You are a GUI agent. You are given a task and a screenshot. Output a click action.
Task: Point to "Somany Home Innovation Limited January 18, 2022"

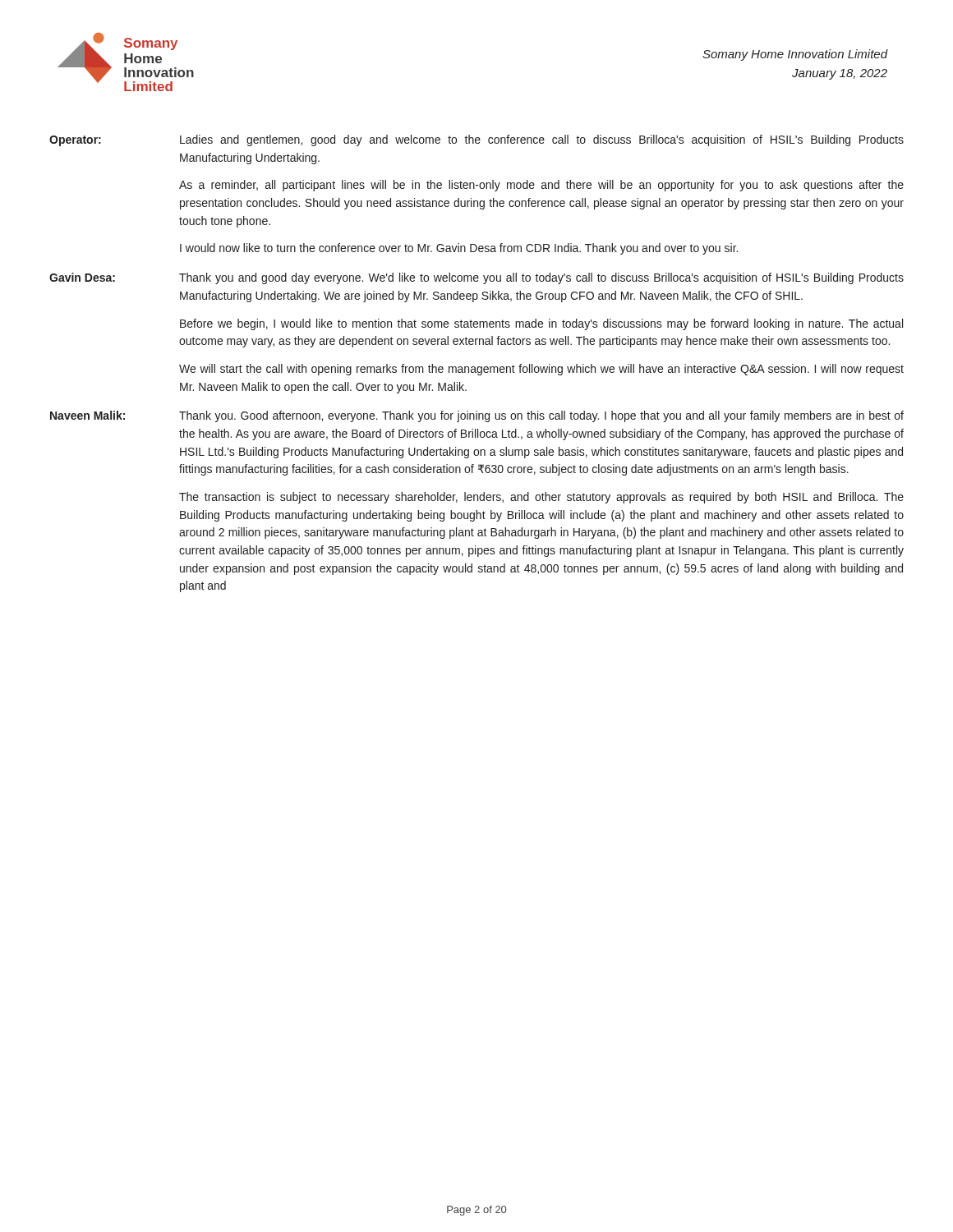(795, 63)
